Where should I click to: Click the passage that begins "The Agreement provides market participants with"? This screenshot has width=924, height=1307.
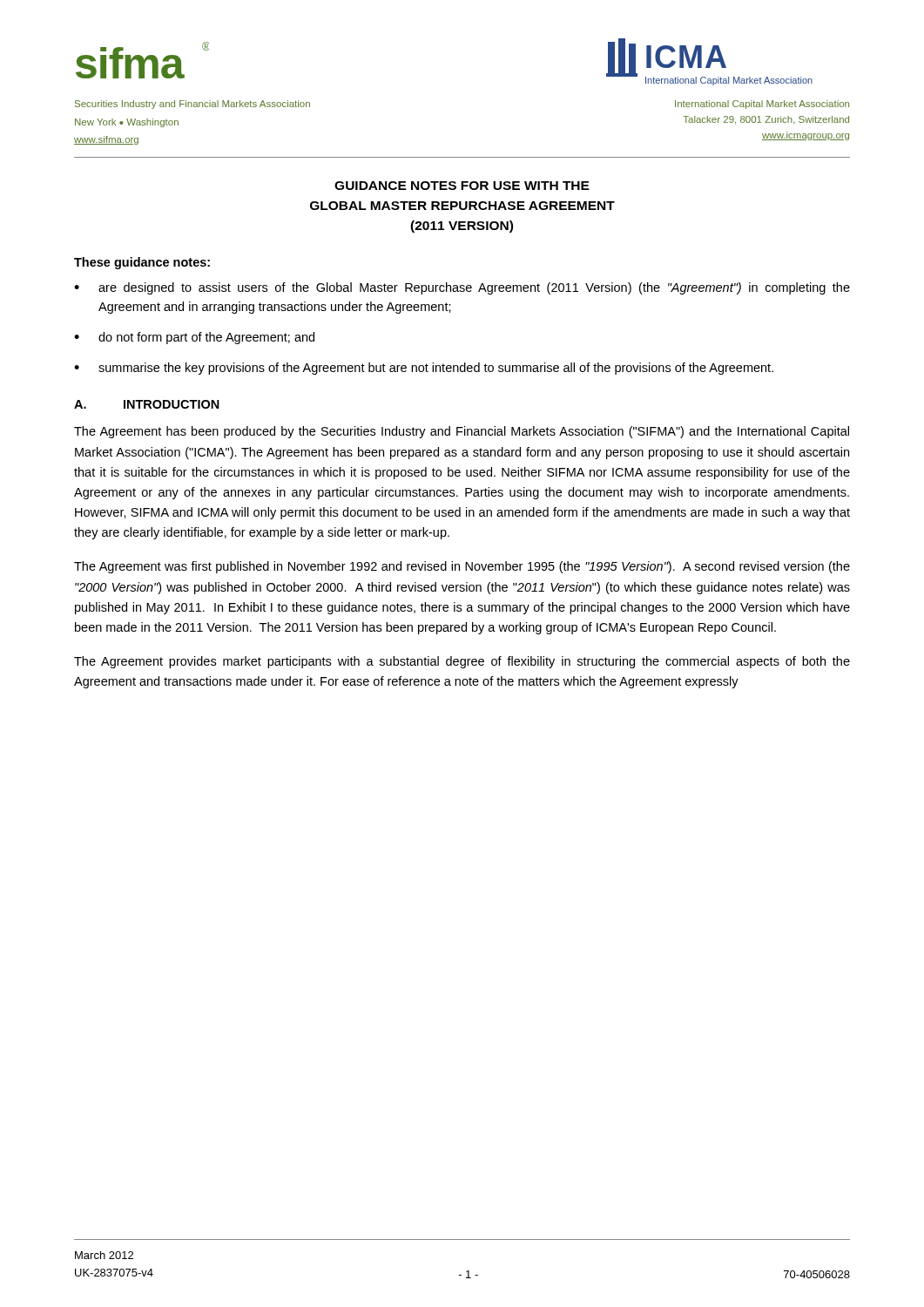(462, 672)
